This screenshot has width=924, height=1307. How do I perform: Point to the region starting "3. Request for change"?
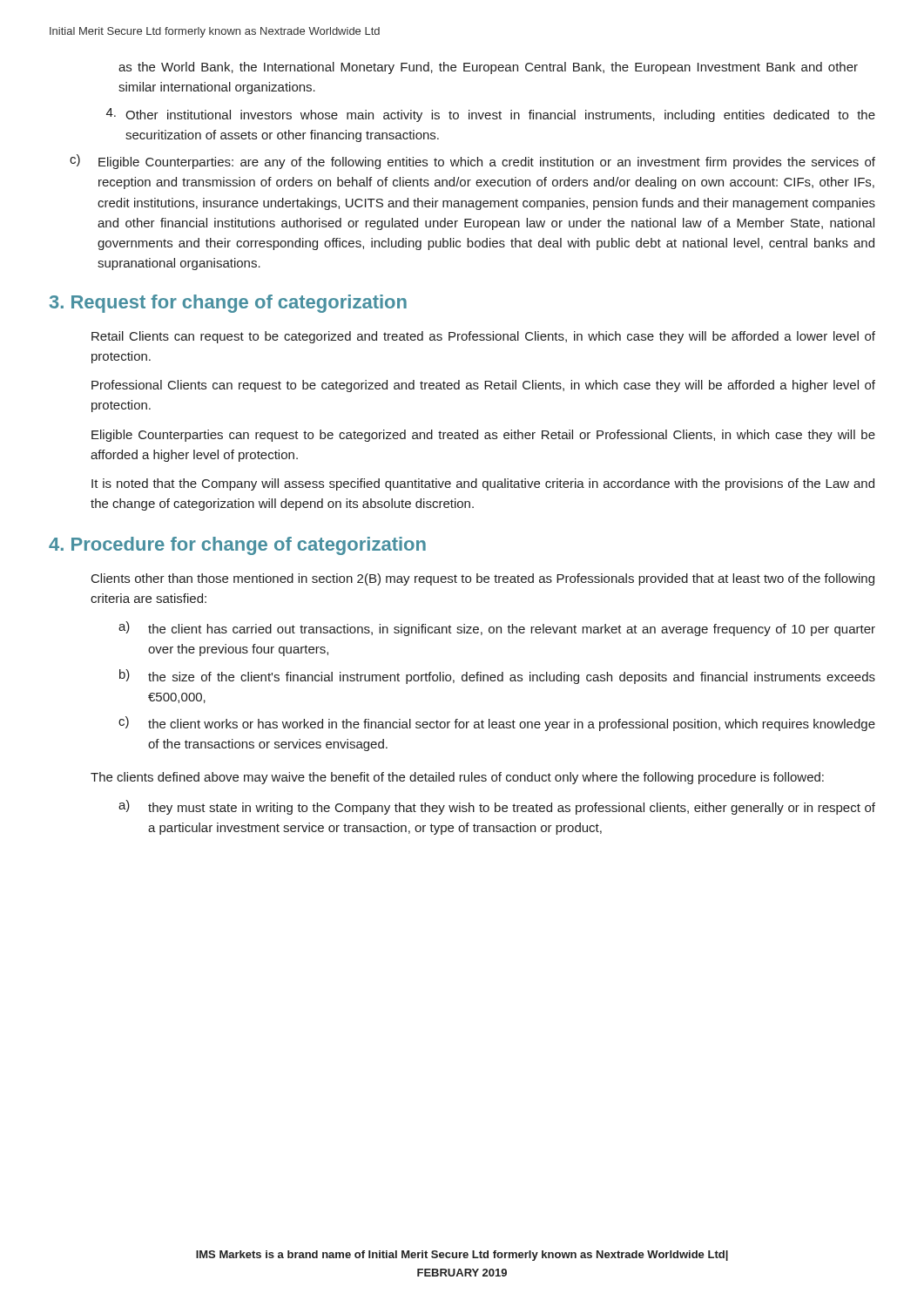pyautogui.click(x=228, y=301)
